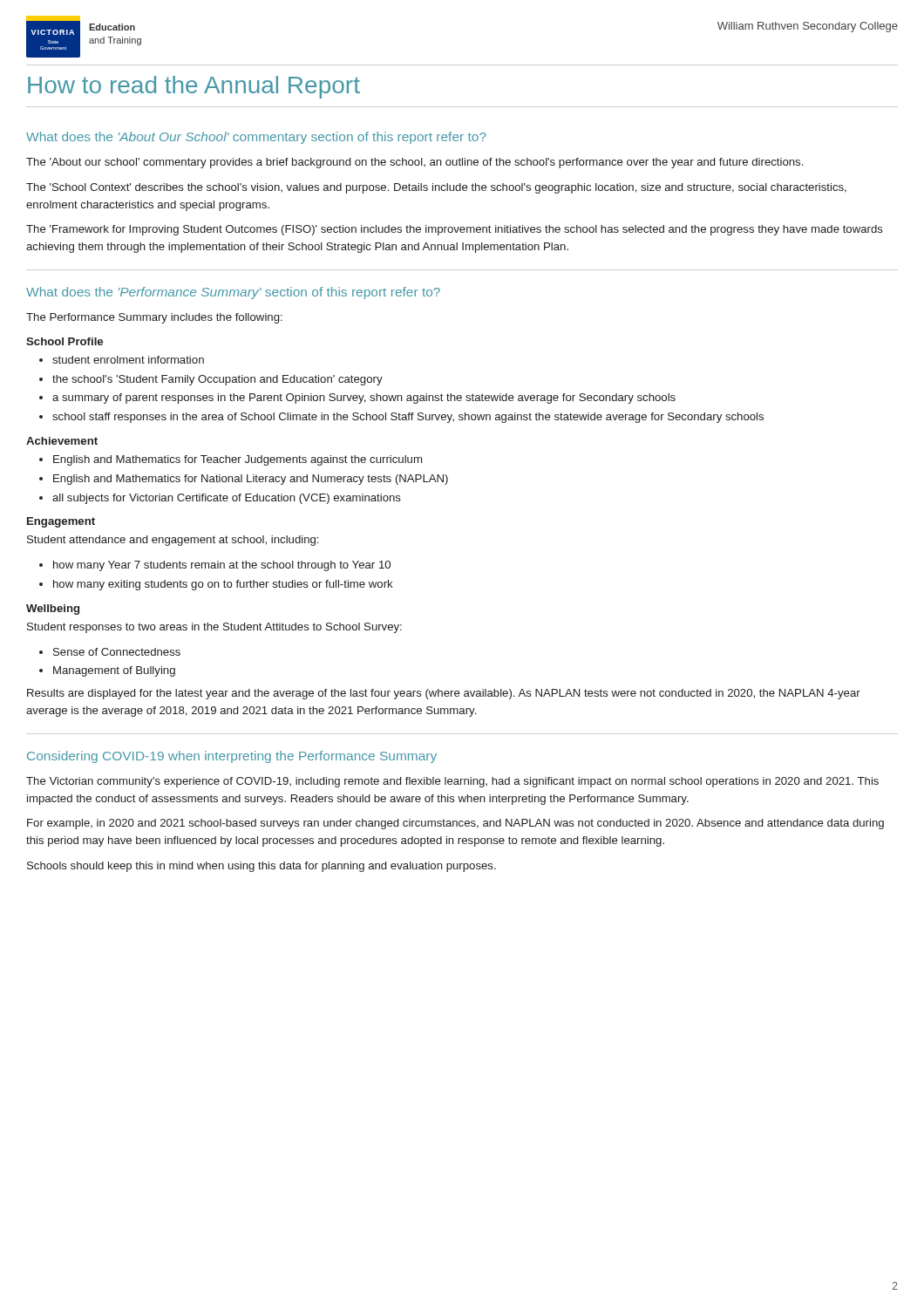Find the title
This screenshot has width=924, height=1308.
click(x=462, y=89)
